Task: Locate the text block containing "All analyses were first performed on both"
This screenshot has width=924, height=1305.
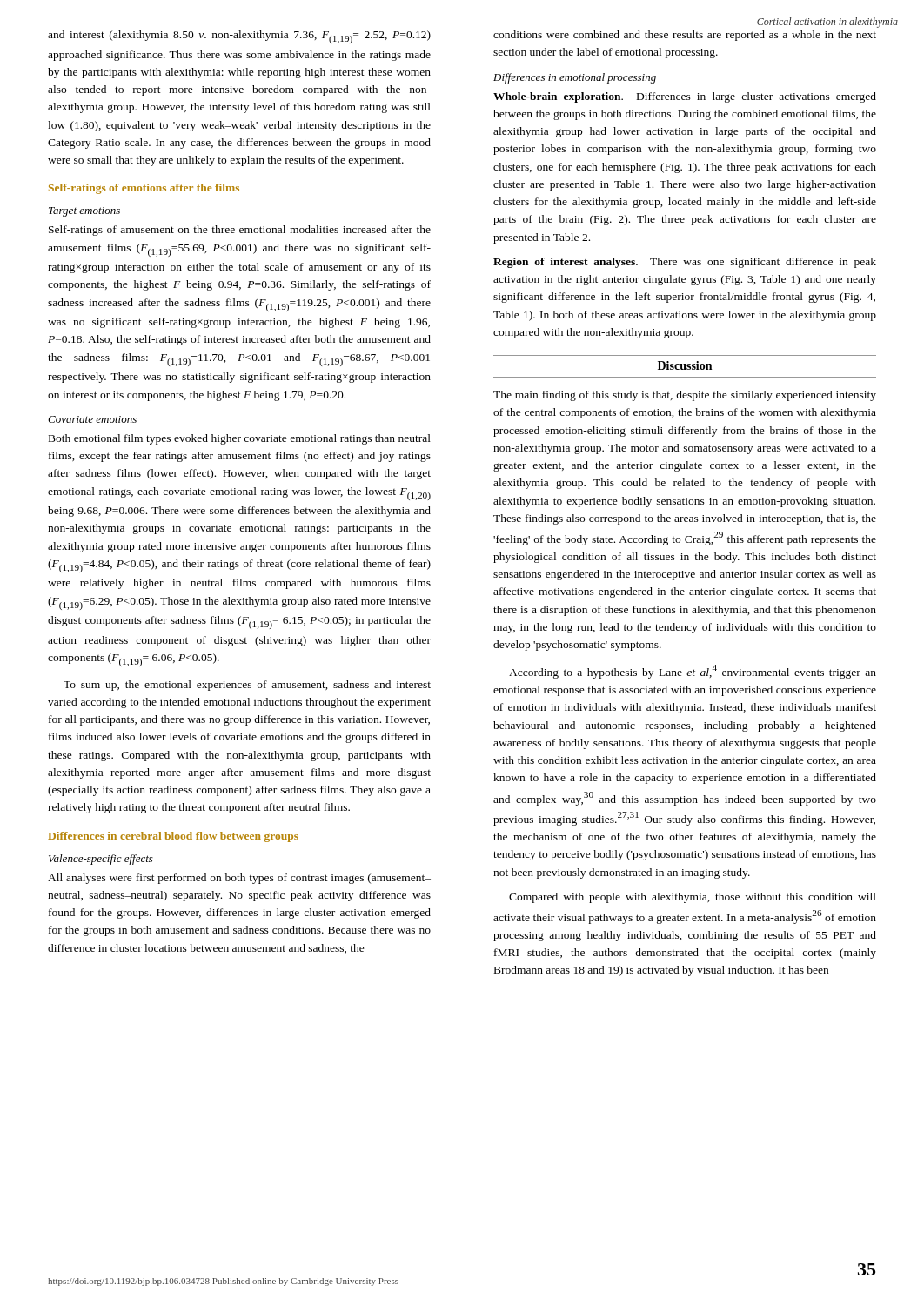Action: point(239,913)
